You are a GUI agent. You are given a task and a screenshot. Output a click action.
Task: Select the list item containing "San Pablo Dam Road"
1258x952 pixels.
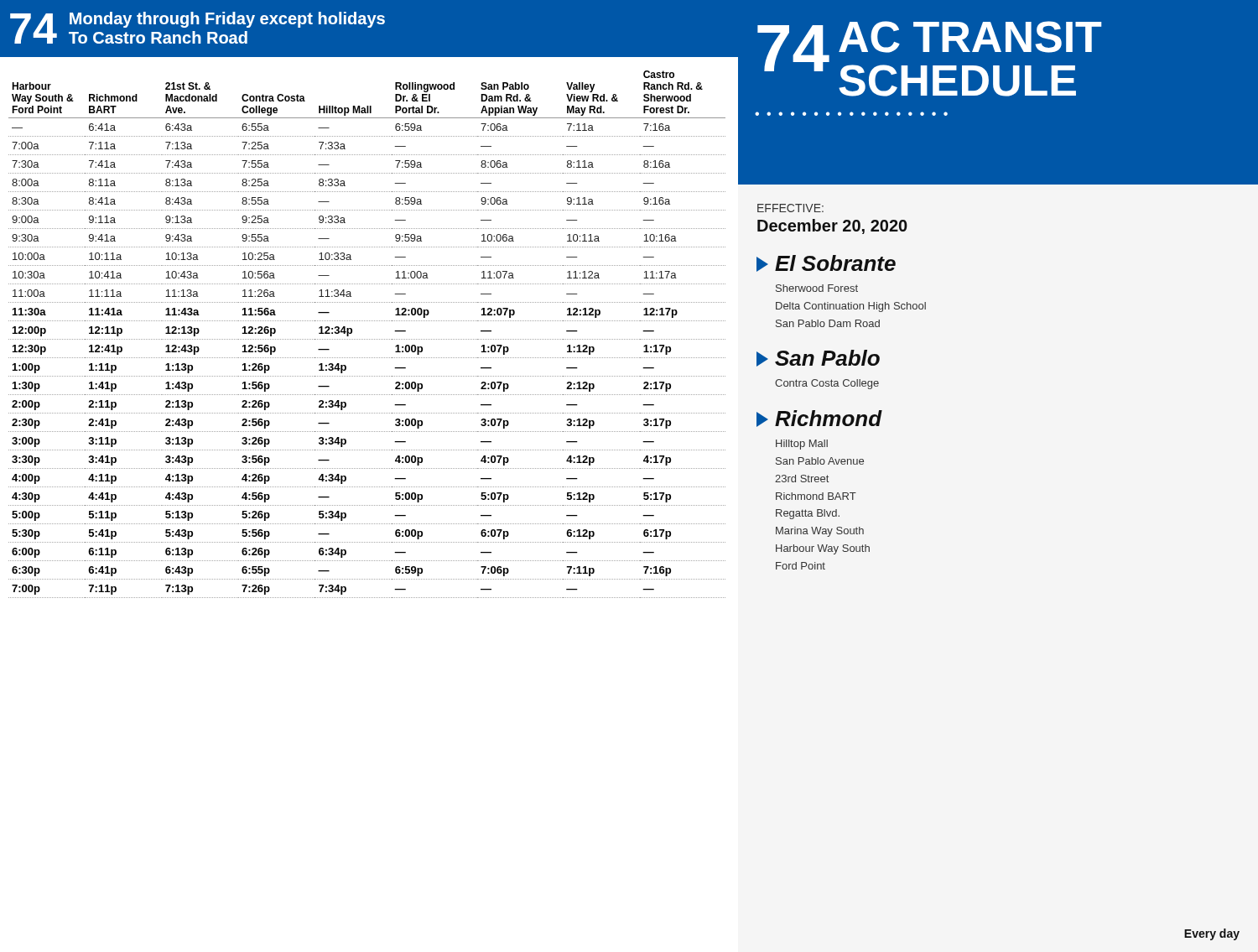tap(828, 323)
